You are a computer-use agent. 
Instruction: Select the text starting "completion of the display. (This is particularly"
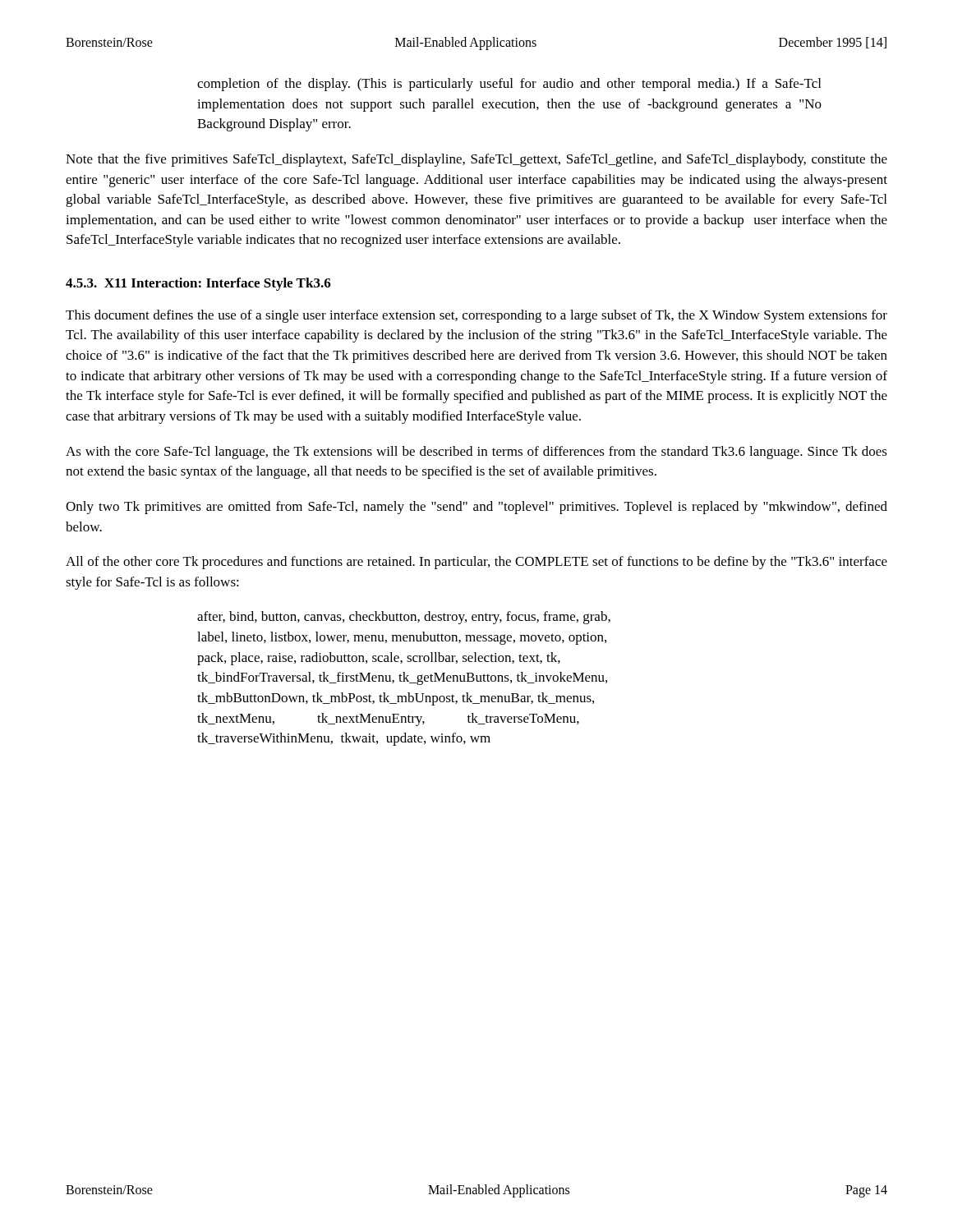click(509, 104)
